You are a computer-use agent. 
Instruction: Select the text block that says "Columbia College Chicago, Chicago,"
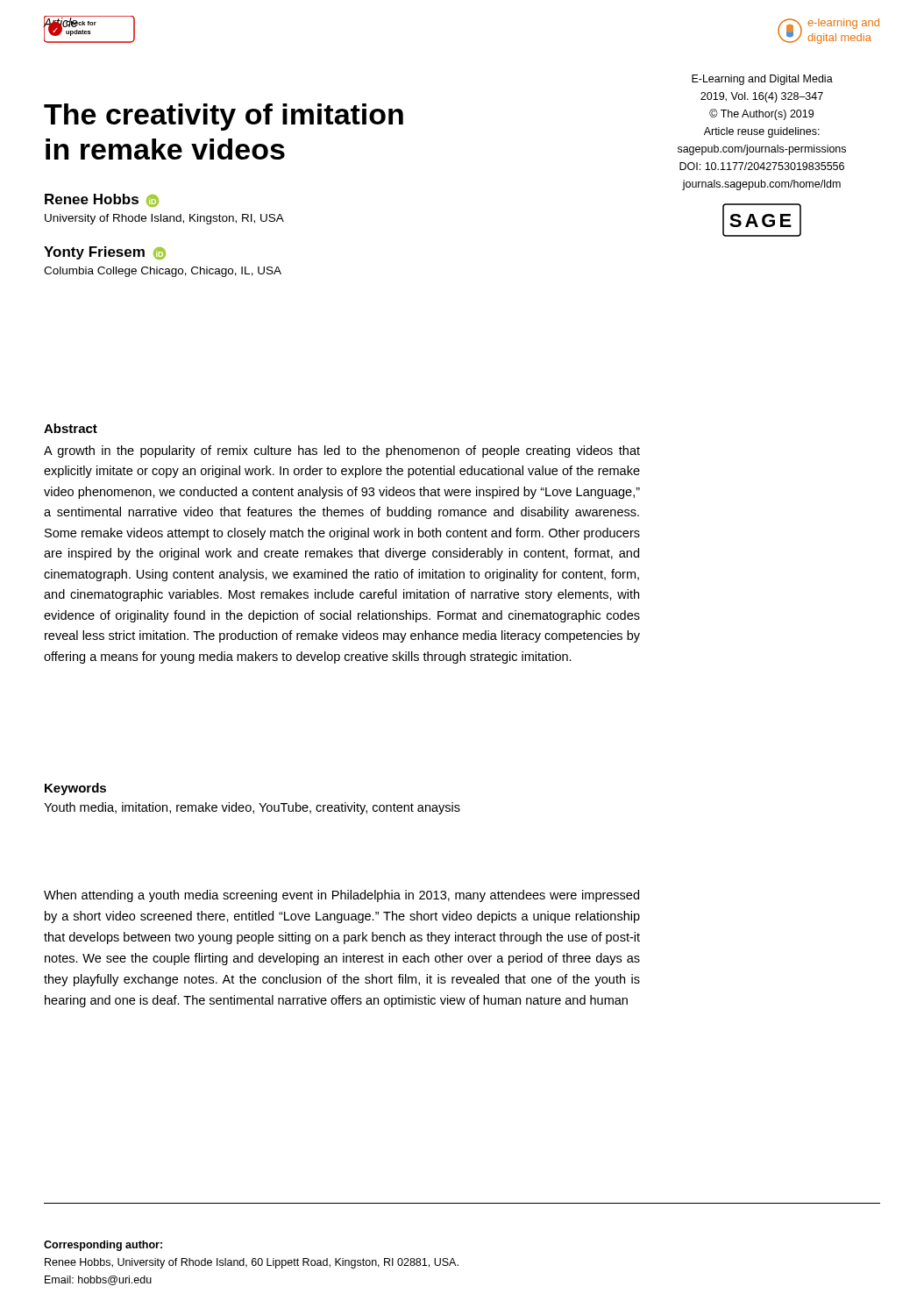163,271
